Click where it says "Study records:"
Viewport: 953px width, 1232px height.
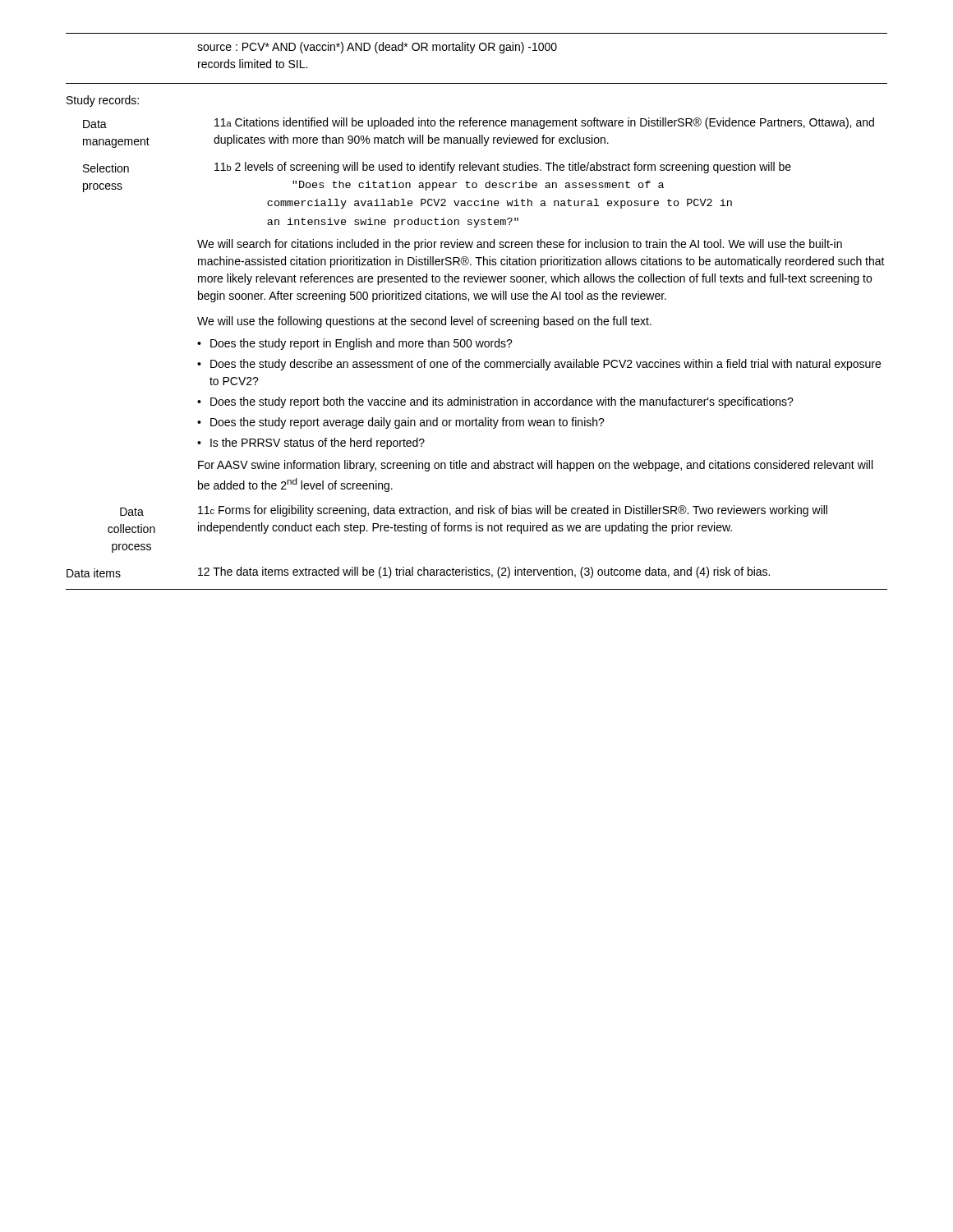pos(103,100)
